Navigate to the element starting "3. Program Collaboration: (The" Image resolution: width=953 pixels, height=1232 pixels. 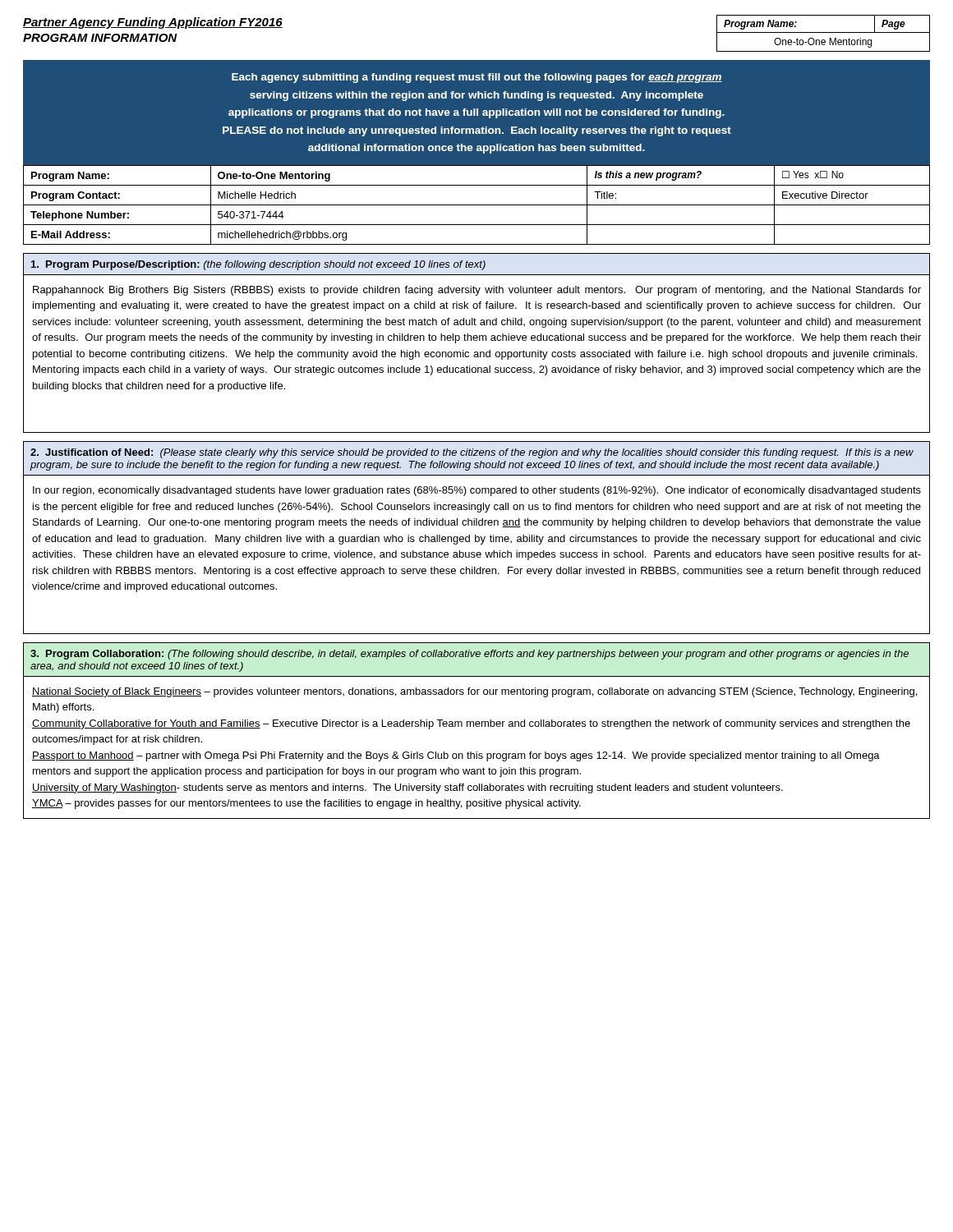[470, 659]
